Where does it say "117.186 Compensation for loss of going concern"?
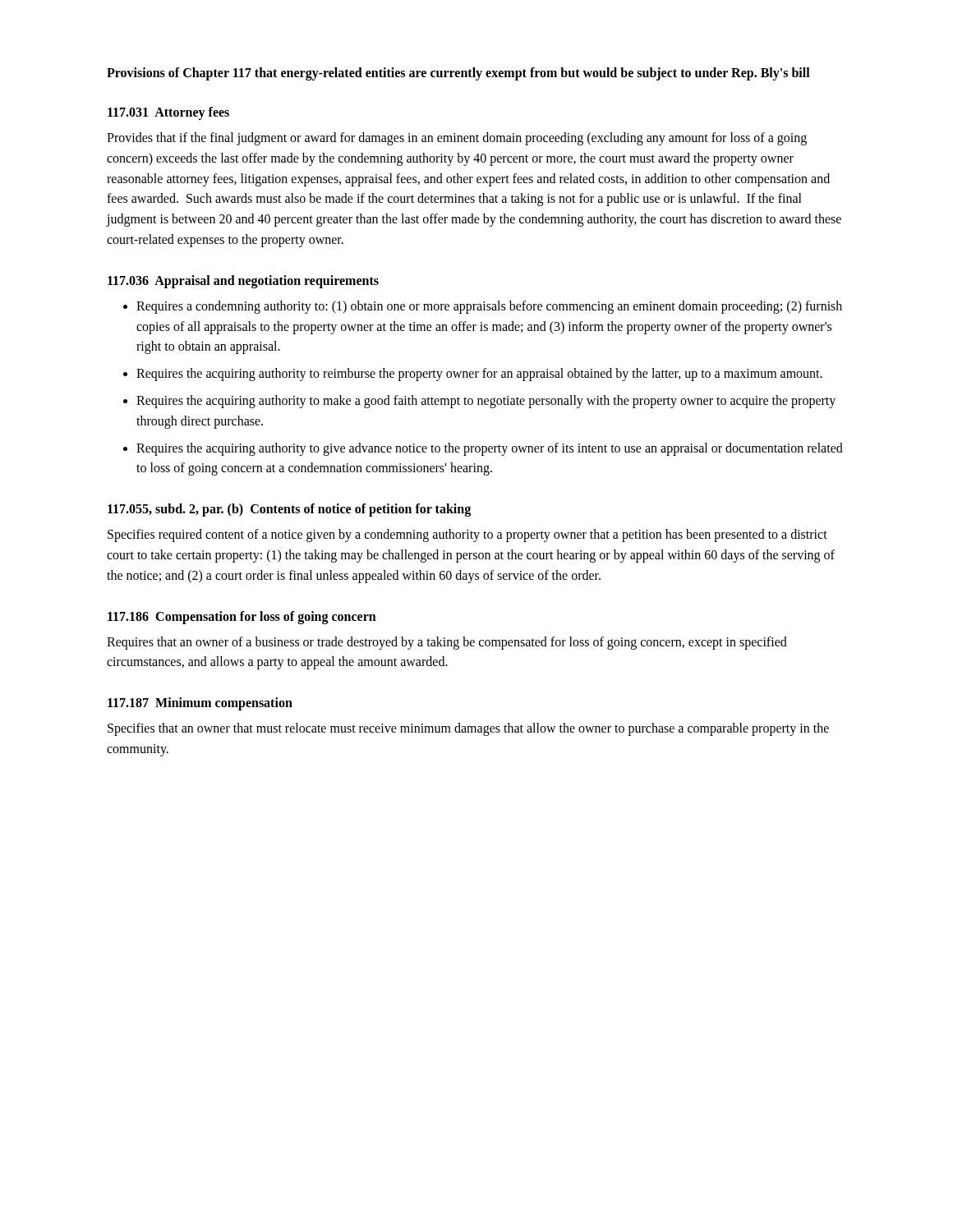The image size is (953, 1232). coord(241,616)
